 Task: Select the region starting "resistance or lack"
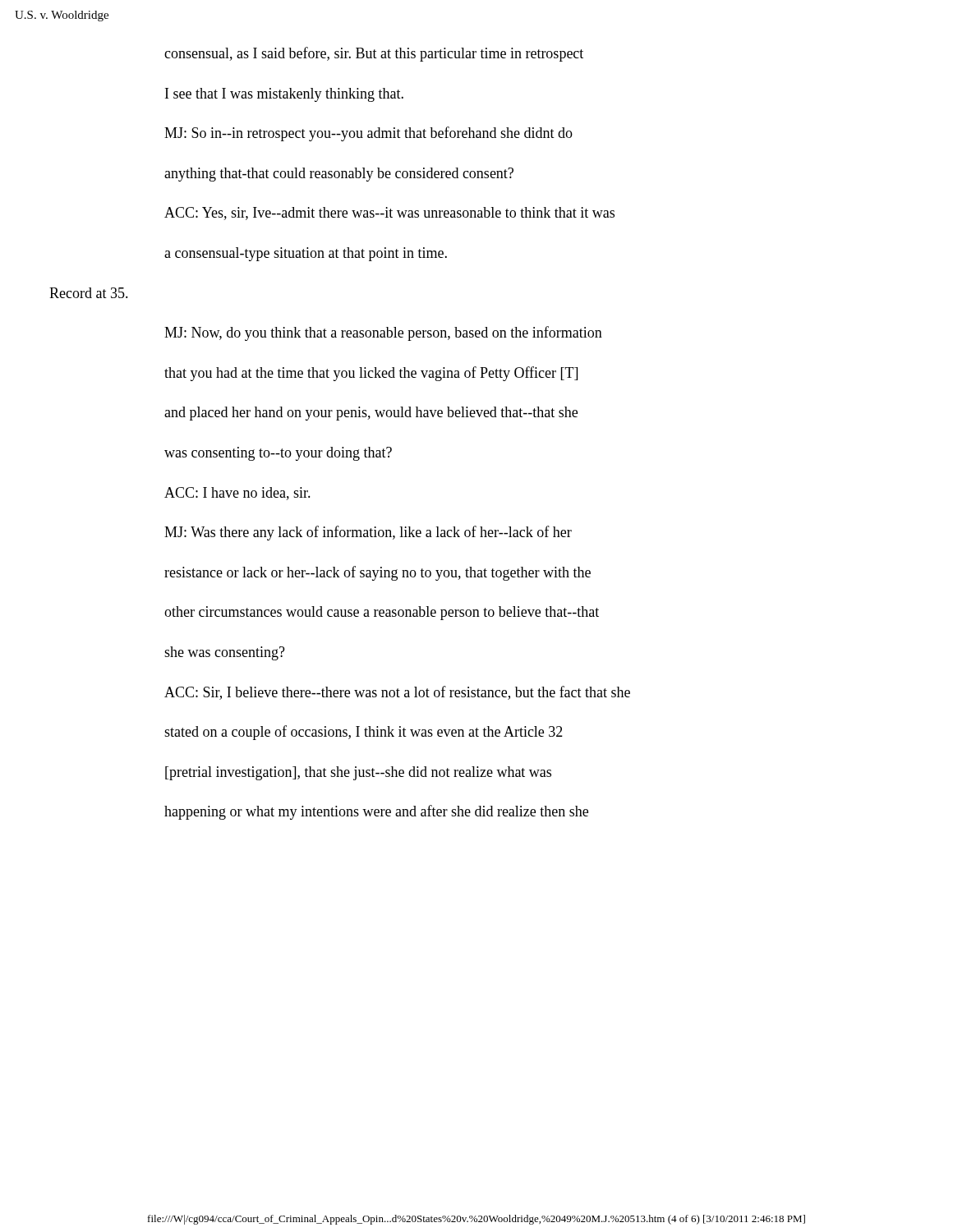tap(378, 572)
